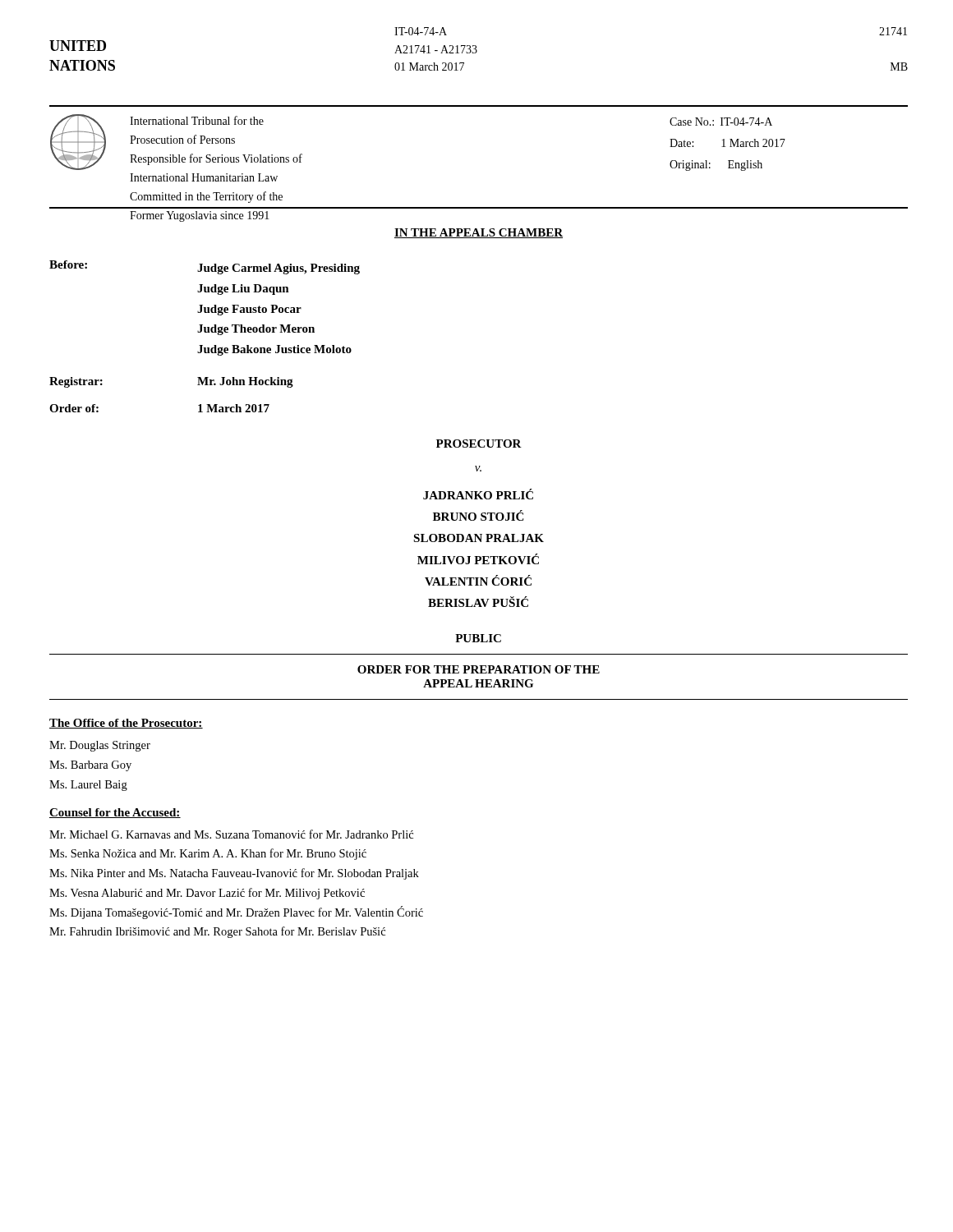The height and width of the screenshot is (1232, 953).
Task: Find the text block that says "International Tribunal for the"
Action: (216, 169)
